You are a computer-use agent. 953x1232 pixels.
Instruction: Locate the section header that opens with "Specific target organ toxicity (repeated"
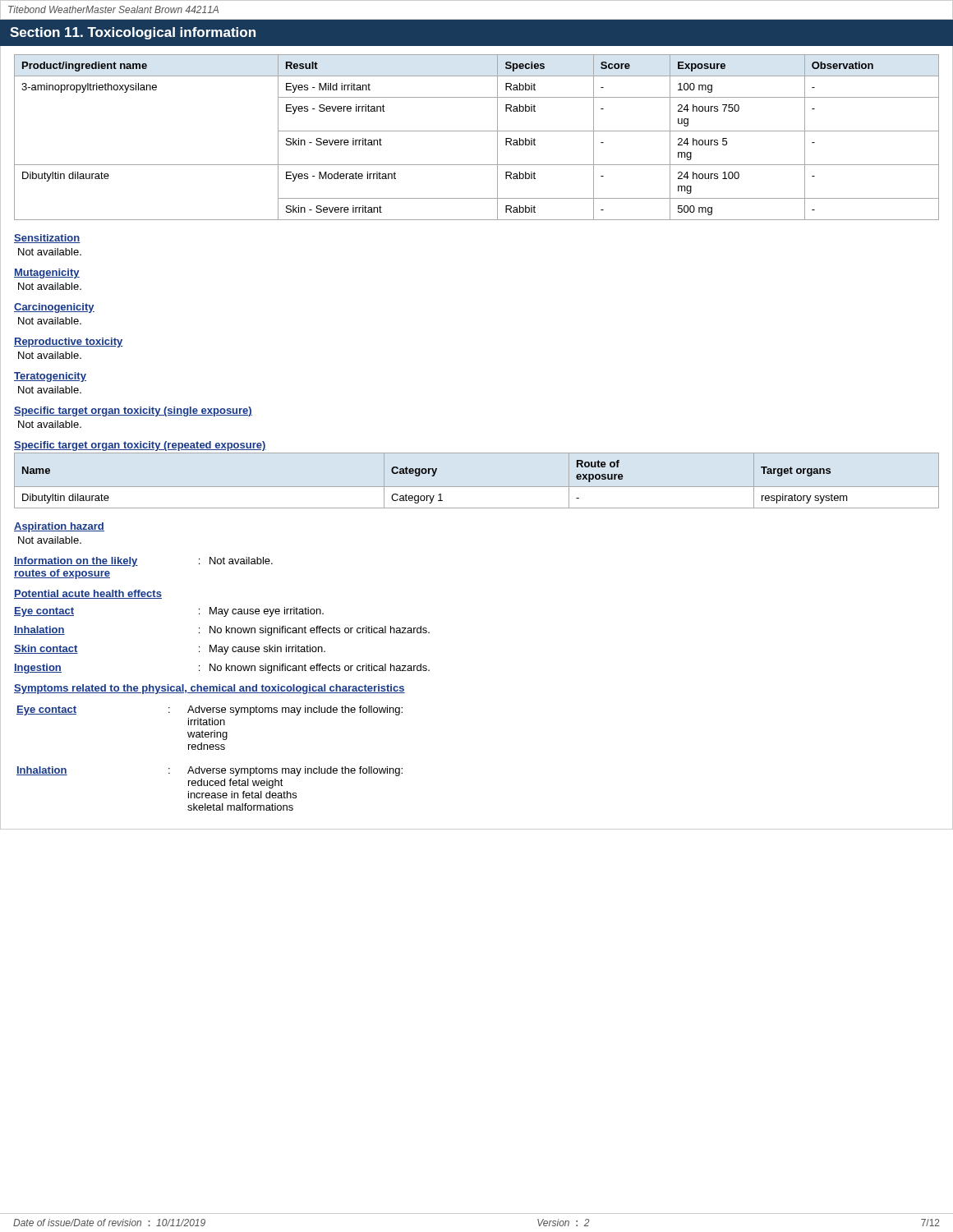[x=140, y=445]
